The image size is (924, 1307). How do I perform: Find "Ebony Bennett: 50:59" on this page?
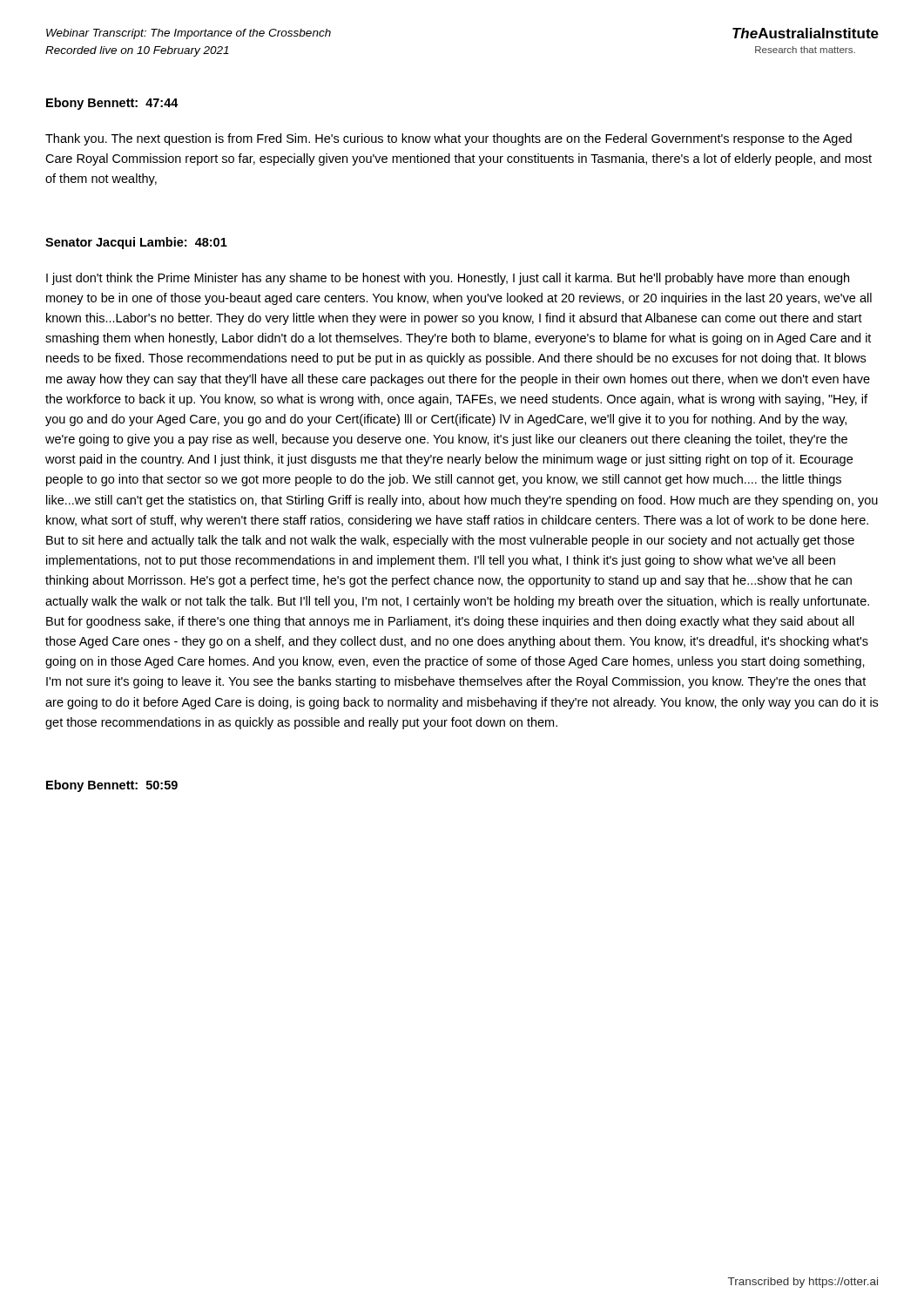(x=112, y=786)
